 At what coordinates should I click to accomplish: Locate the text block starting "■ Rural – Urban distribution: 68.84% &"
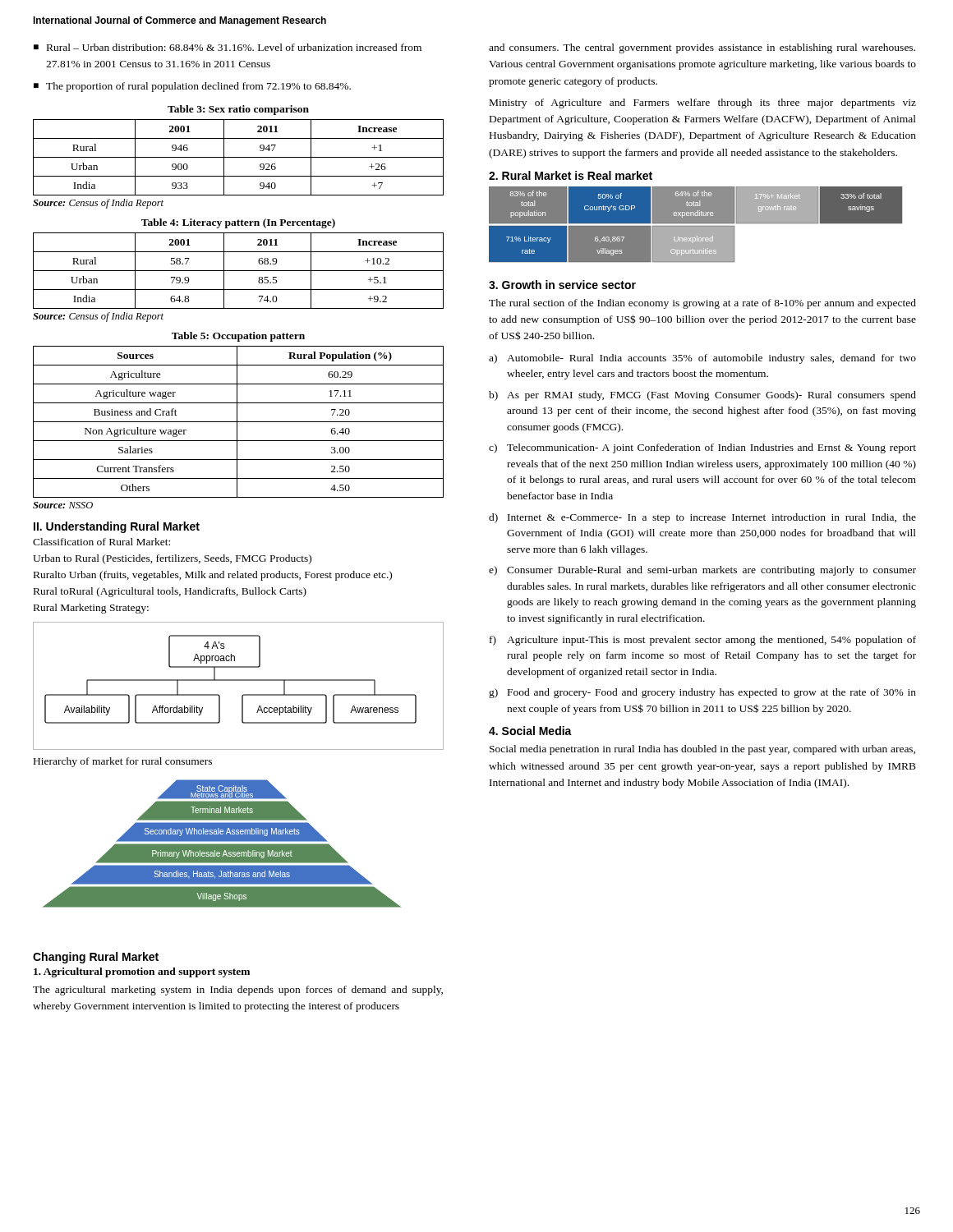(x=238, y=56)
